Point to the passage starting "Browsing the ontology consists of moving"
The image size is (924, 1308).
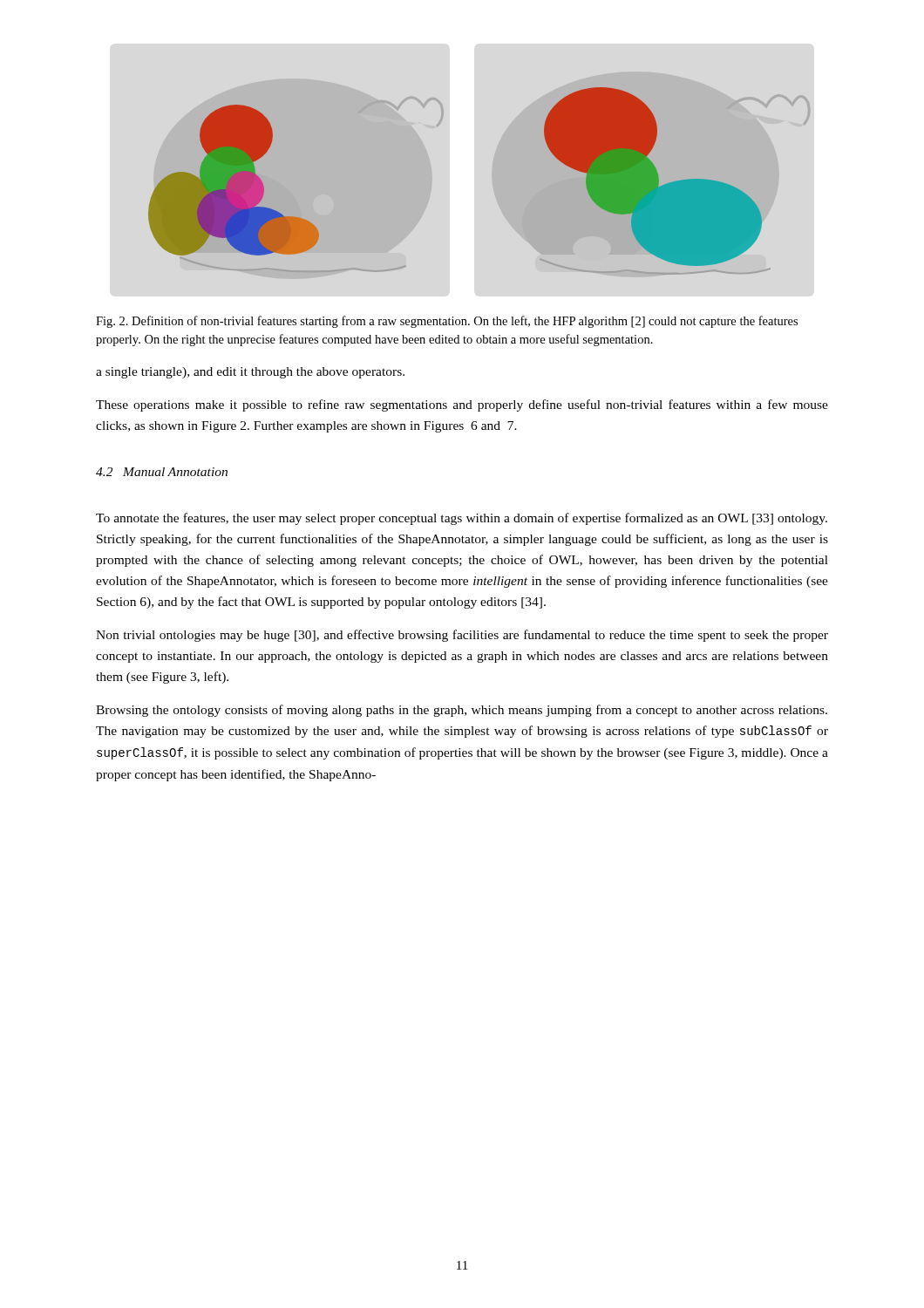(x=462, y=742)
